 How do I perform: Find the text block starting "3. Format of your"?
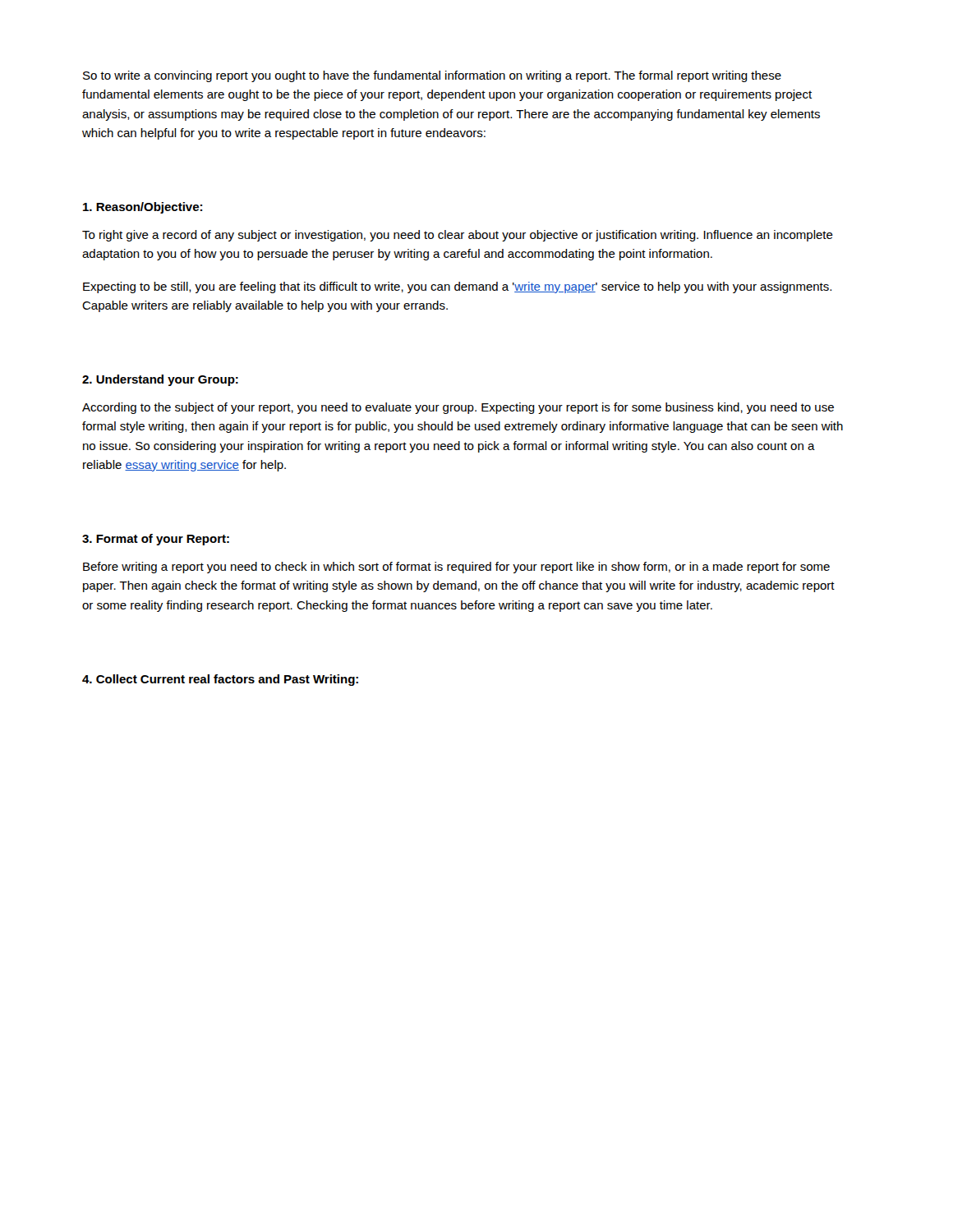pyautogui.click(x=156, y=538)
